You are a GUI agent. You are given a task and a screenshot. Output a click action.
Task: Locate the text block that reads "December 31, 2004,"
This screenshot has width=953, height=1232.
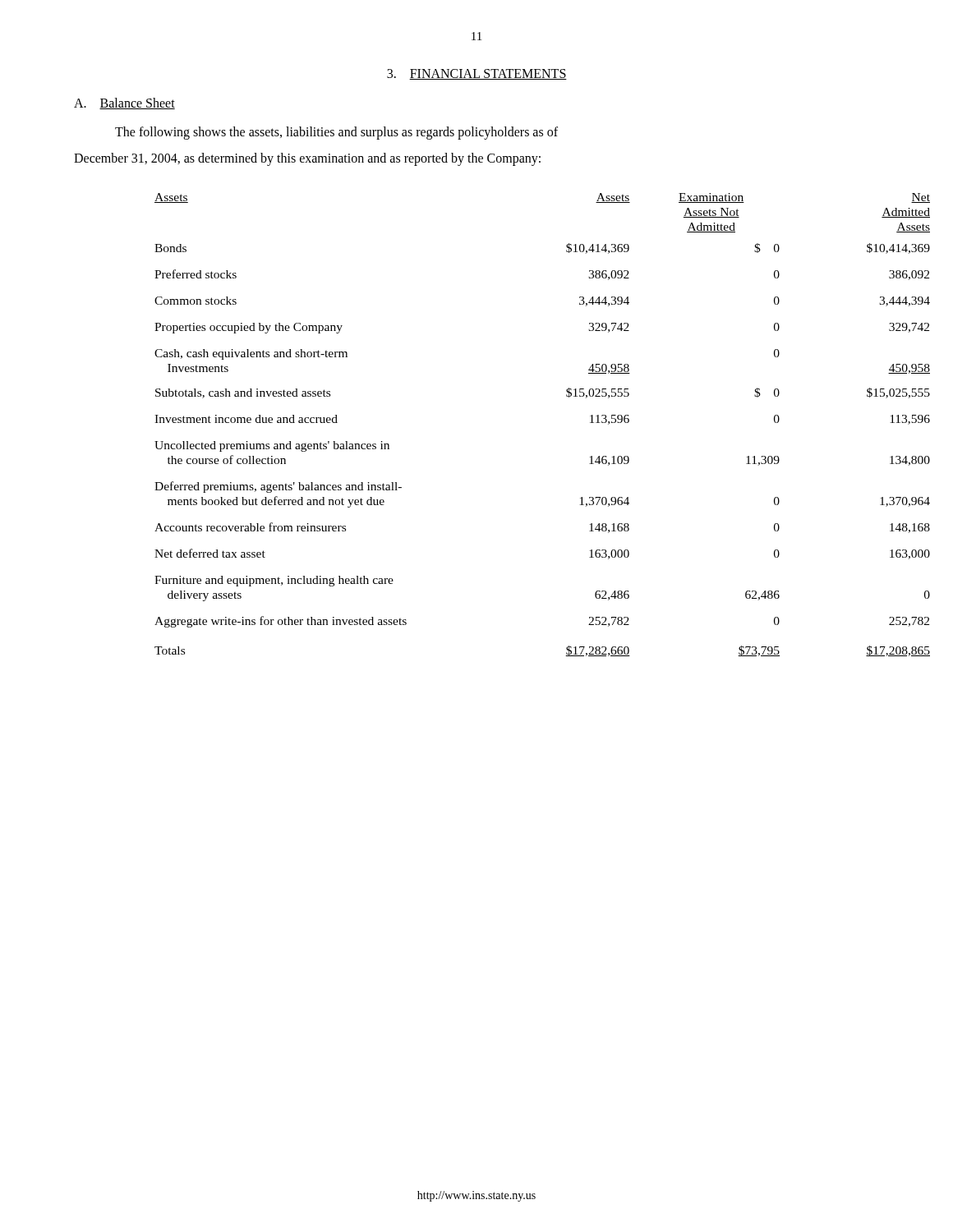click(x=308, y=158)
